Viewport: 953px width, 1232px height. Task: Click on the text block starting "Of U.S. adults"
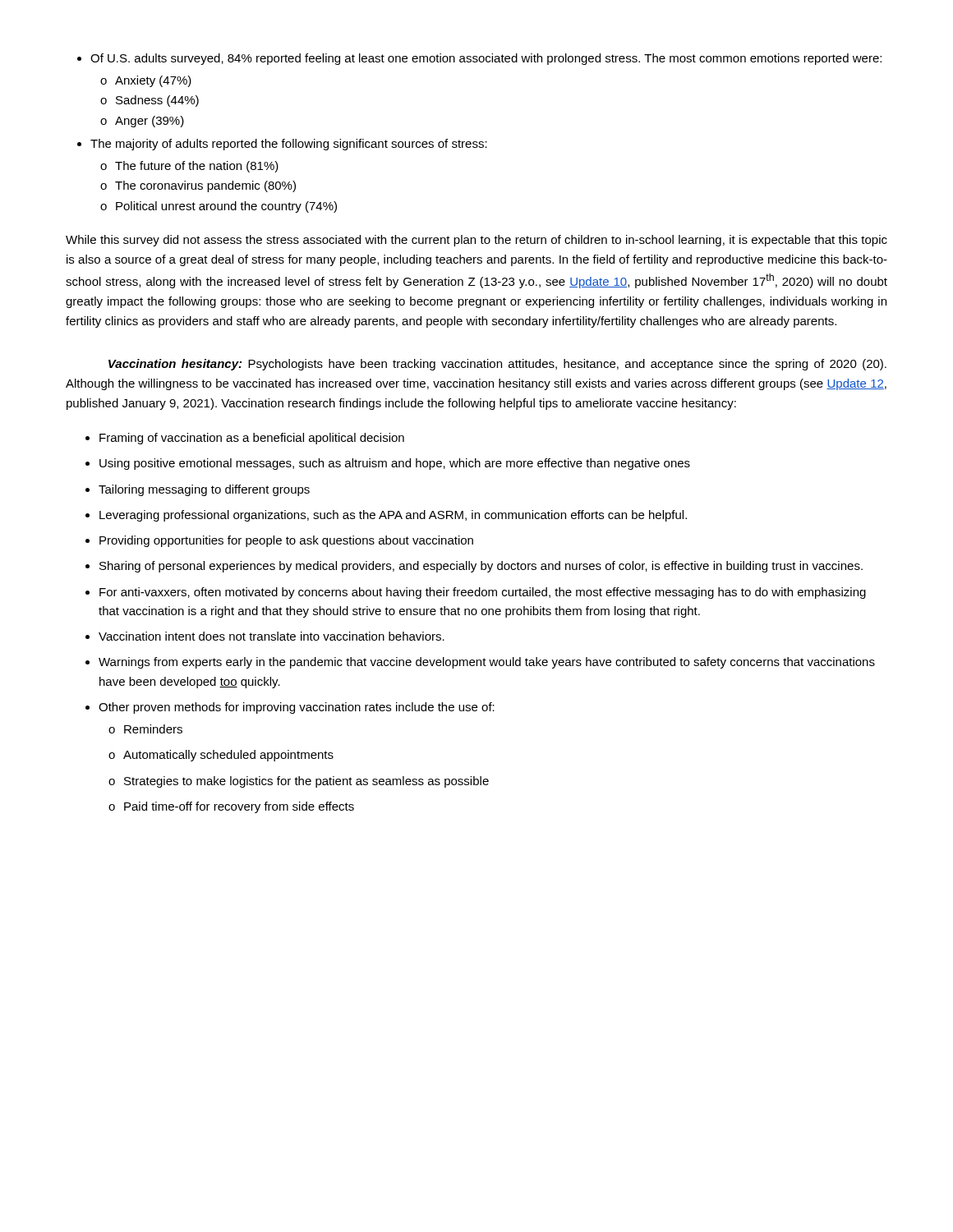pyautogui.click(x=486, y=59)
